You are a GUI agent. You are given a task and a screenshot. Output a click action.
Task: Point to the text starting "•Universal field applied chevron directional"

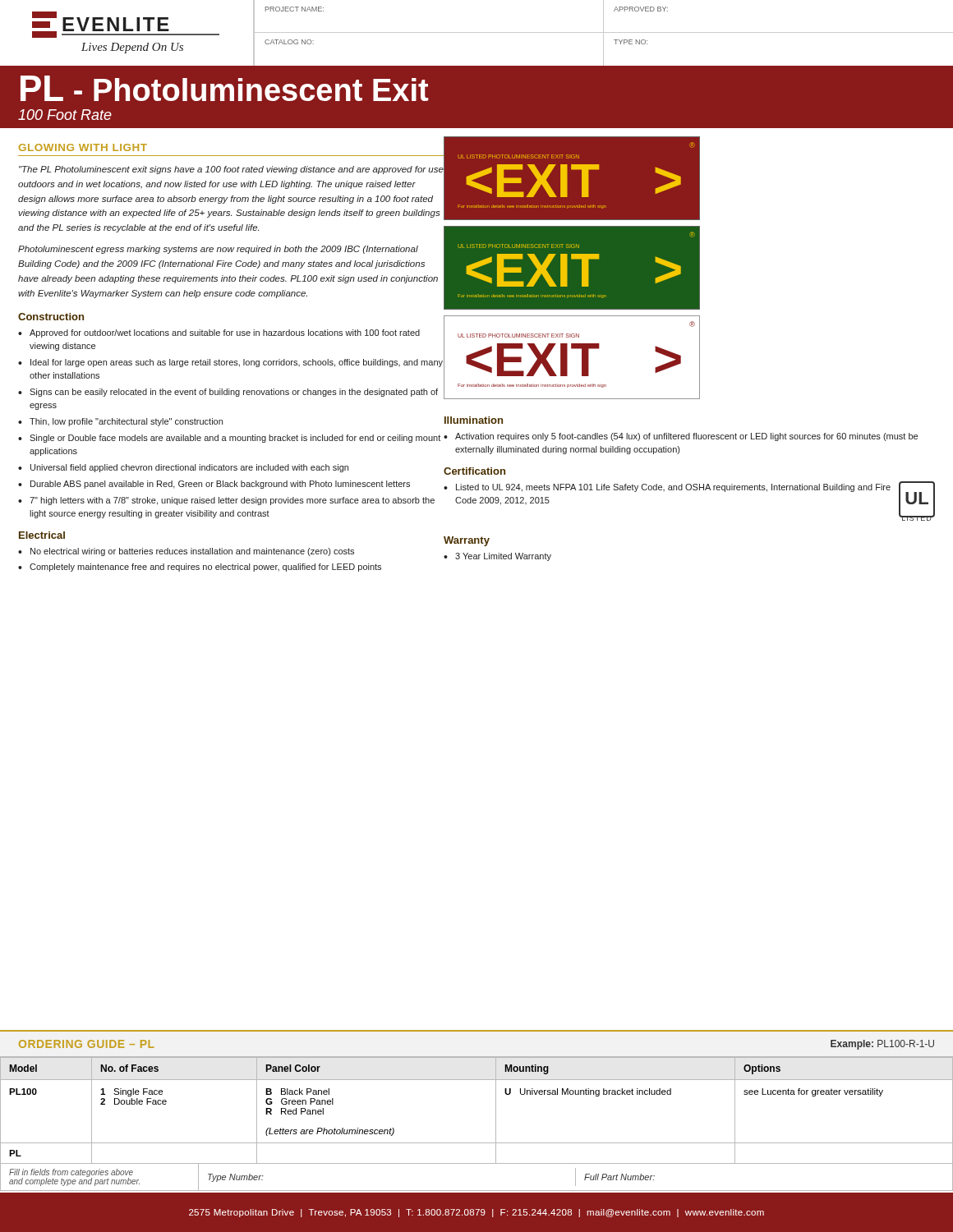tap(184, 468)
